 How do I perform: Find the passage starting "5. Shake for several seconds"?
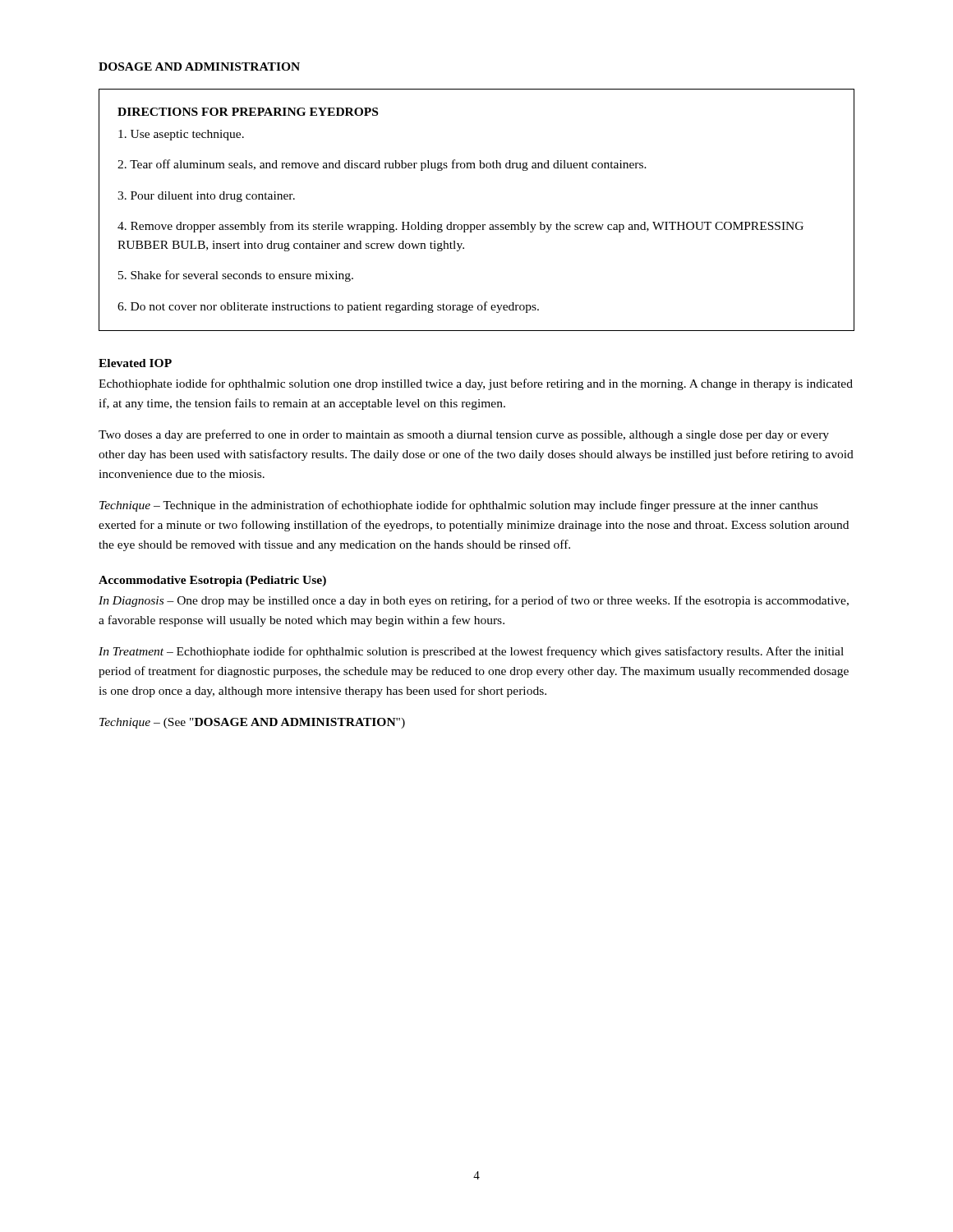coord(236,275)
